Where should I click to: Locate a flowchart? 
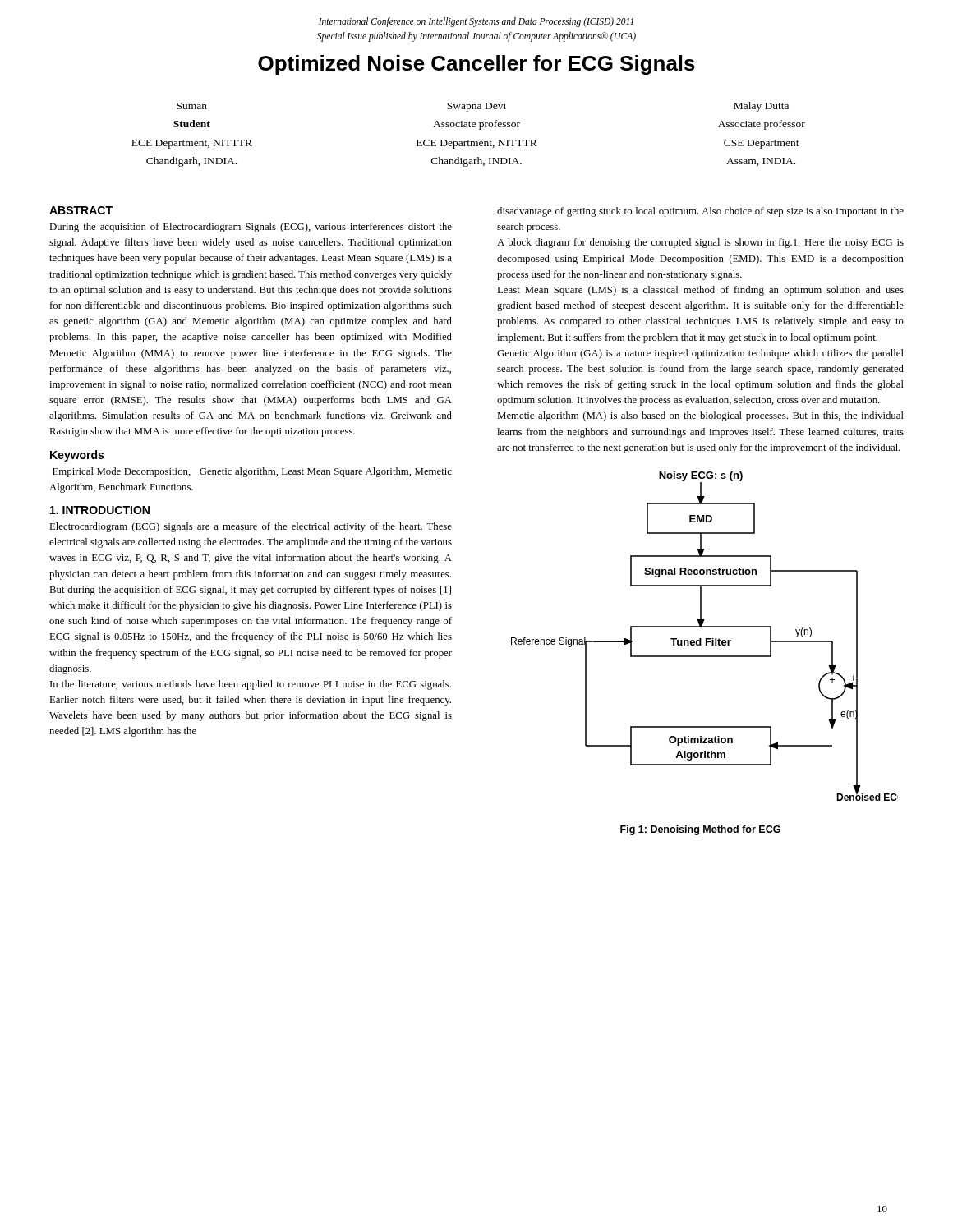click(x=700, y=642)
